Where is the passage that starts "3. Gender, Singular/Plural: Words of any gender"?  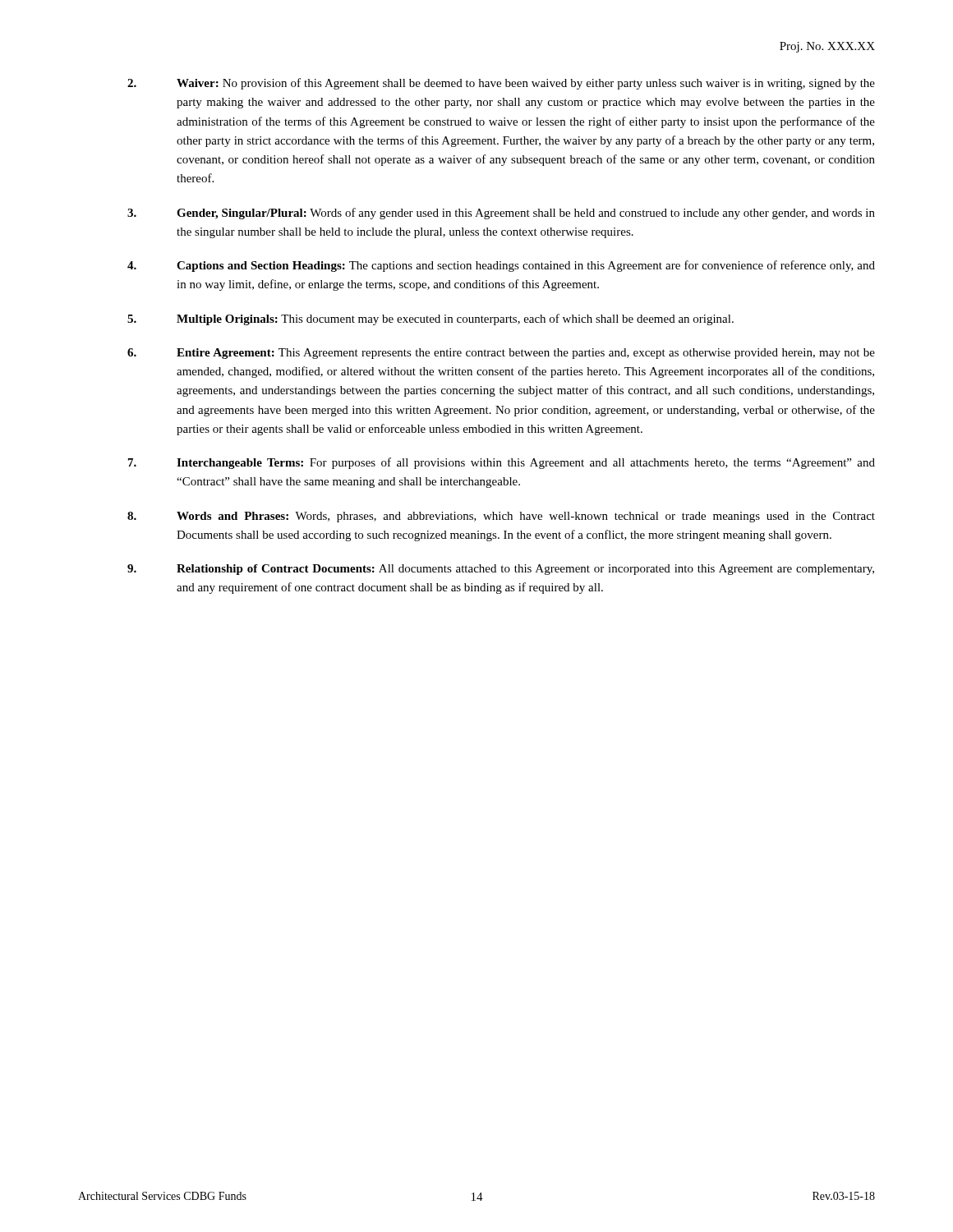coord(501,222)
